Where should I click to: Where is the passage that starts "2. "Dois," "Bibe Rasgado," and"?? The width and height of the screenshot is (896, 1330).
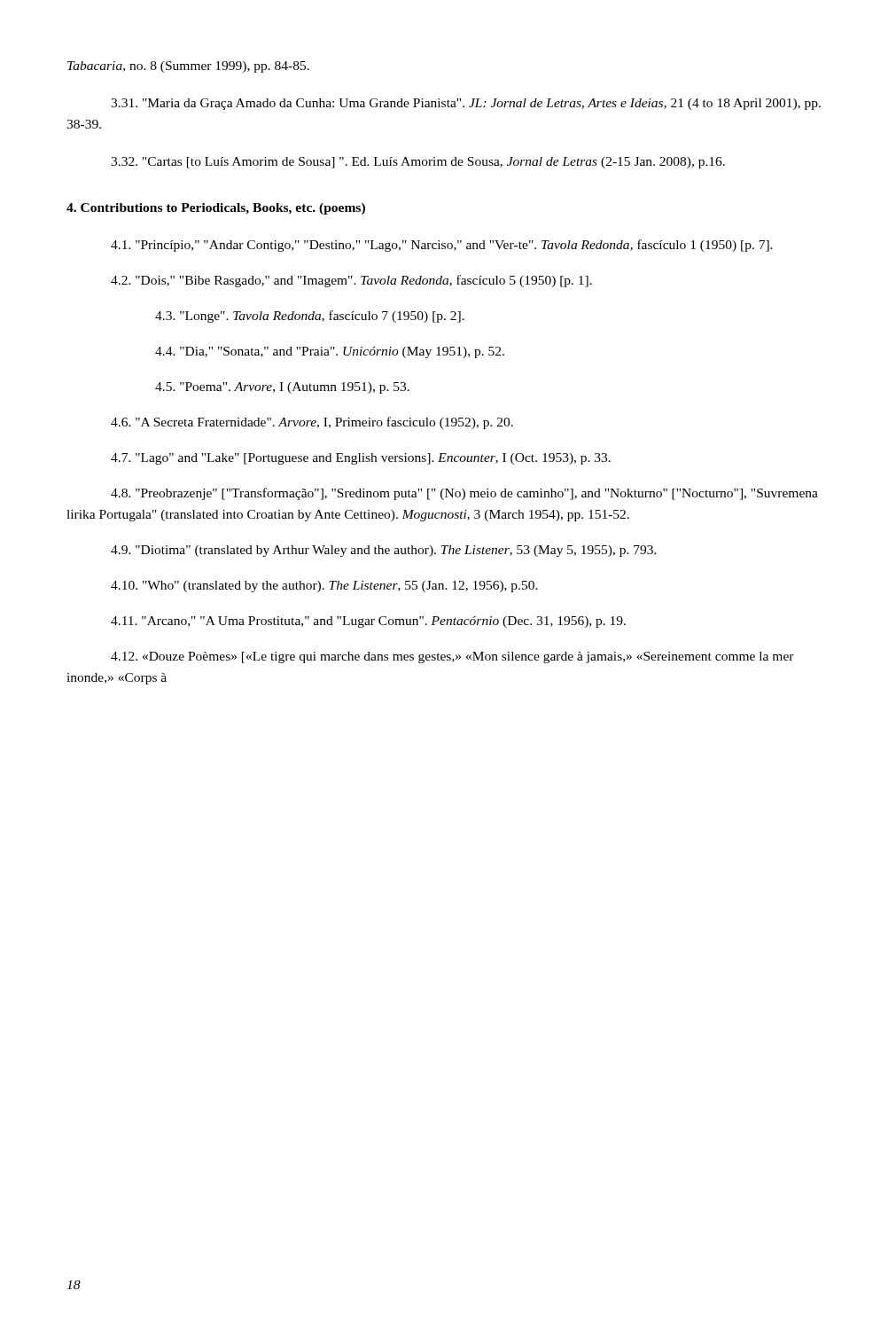[448, 280]
